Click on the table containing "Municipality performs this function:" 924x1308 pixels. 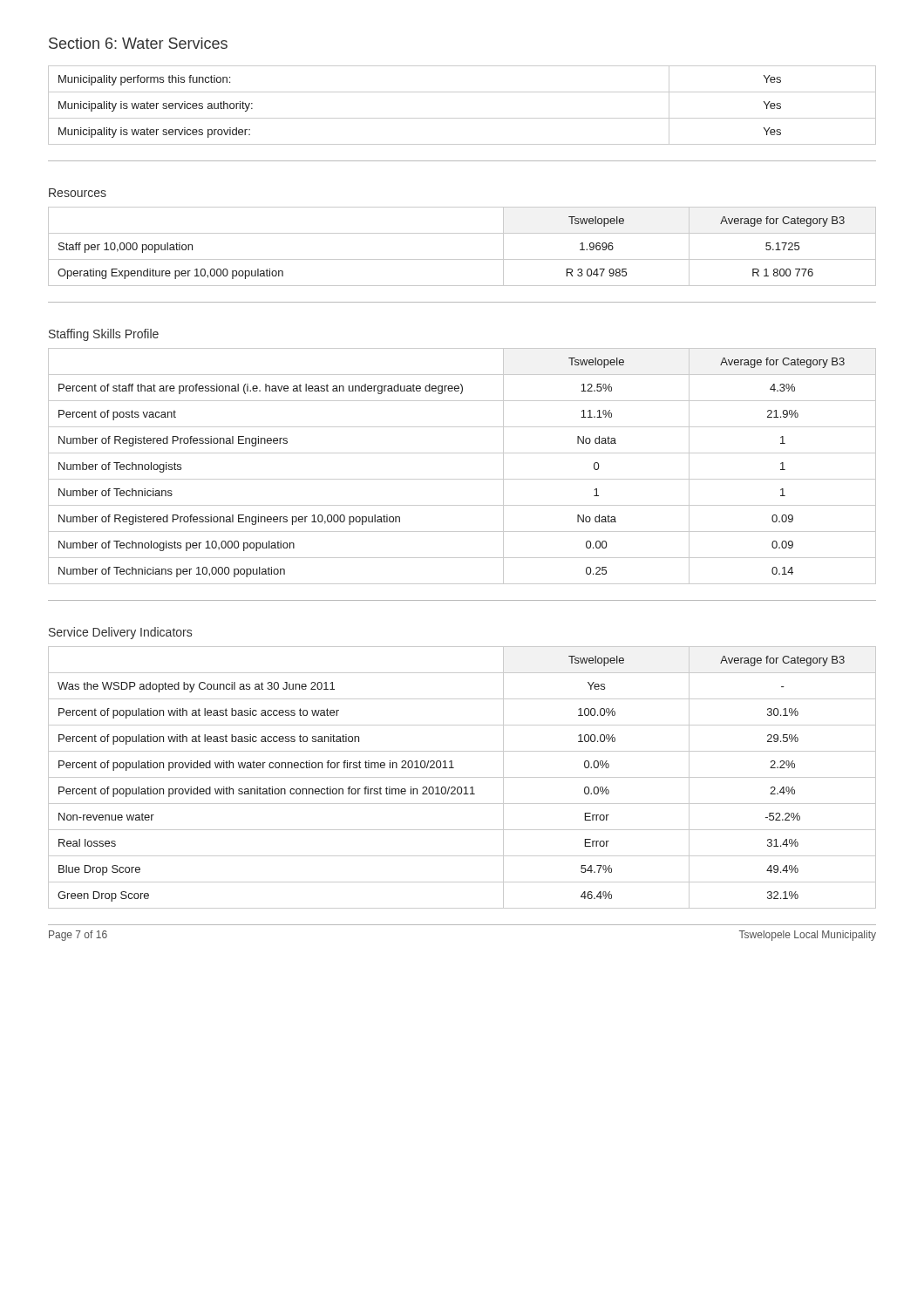[x=462, y=105]
